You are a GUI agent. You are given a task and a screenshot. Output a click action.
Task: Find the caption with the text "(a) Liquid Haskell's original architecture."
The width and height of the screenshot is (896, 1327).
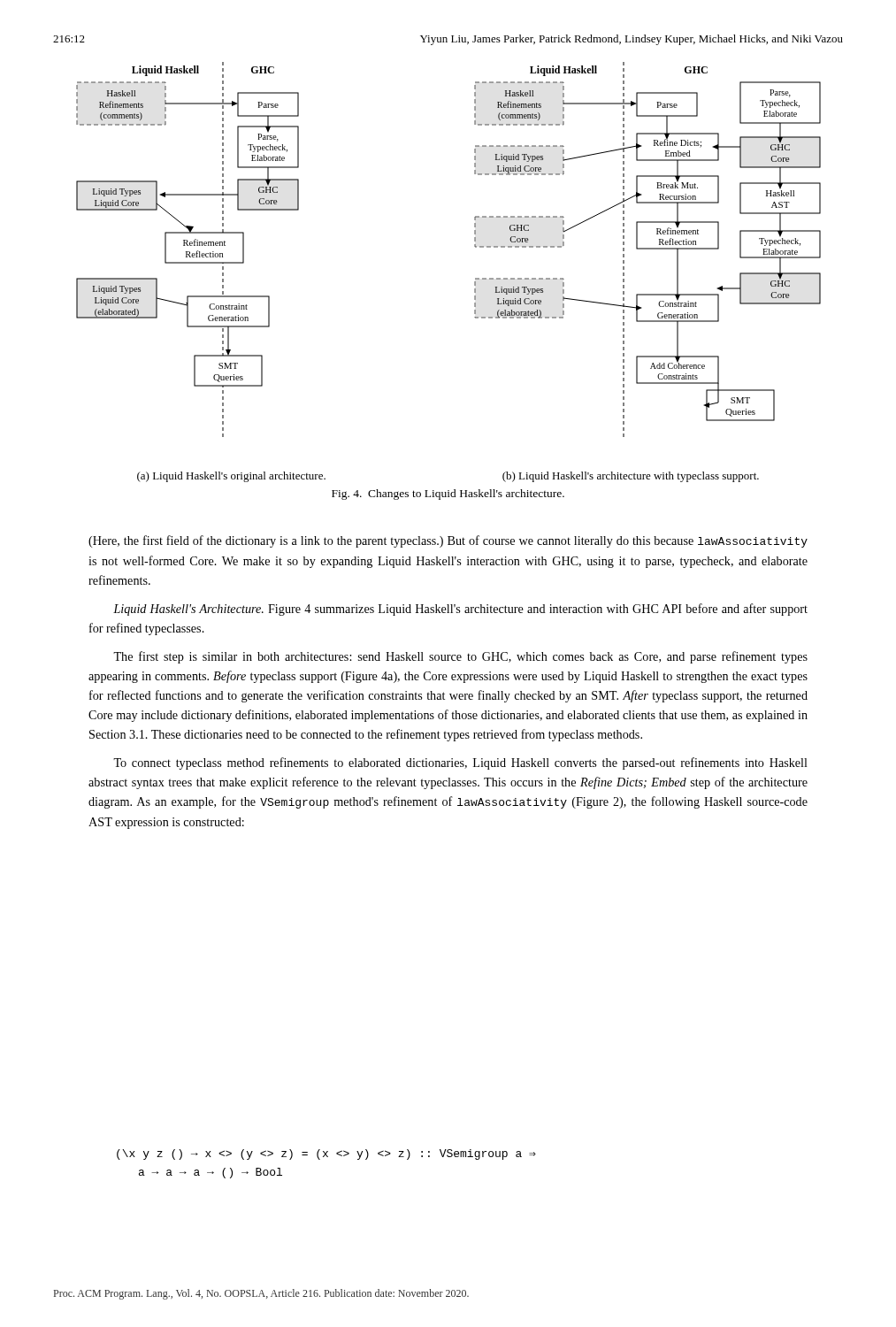[x=448, y=485]
